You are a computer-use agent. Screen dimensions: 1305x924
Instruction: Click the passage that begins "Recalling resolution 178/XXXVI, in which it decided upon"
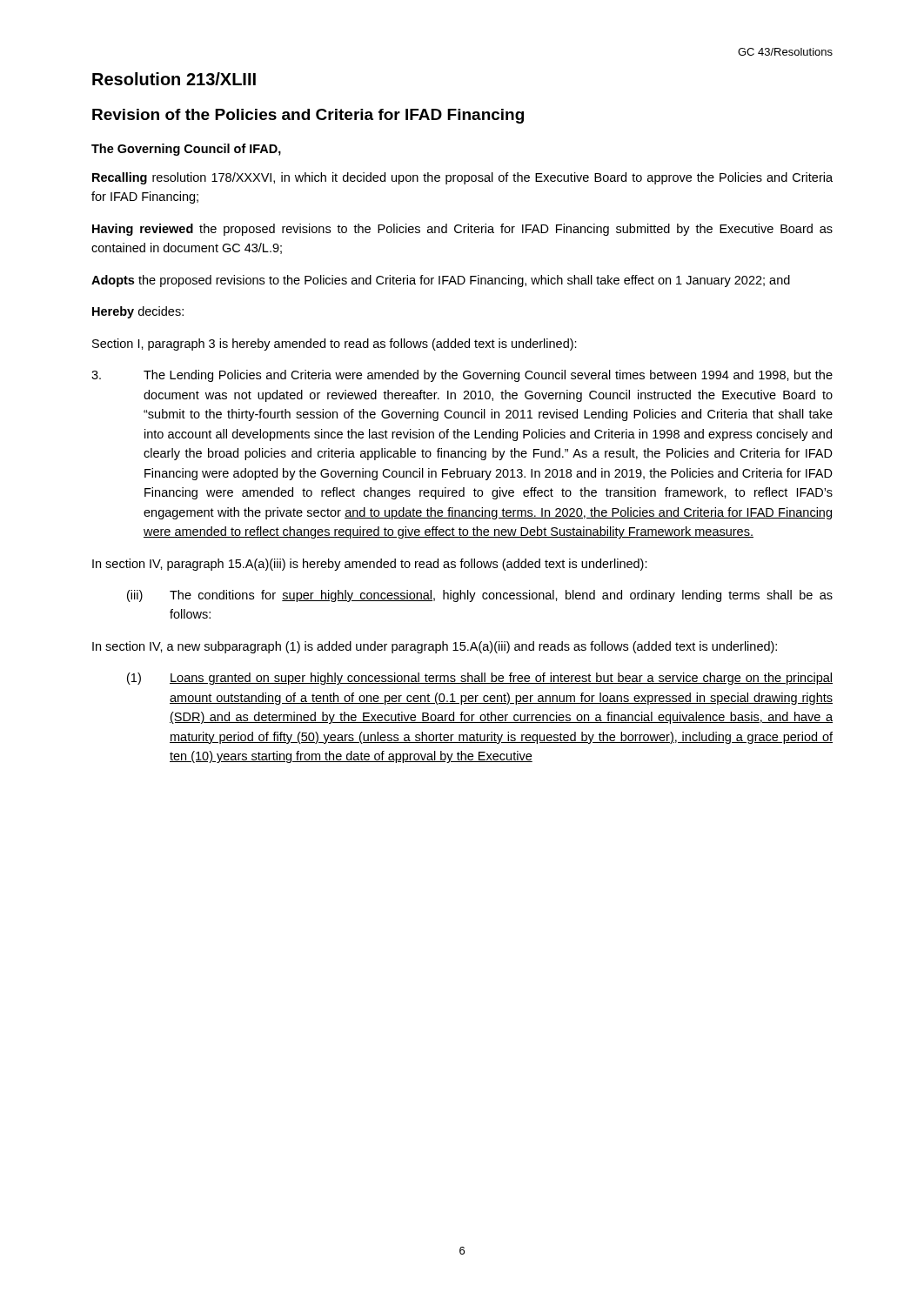[462, 187]
